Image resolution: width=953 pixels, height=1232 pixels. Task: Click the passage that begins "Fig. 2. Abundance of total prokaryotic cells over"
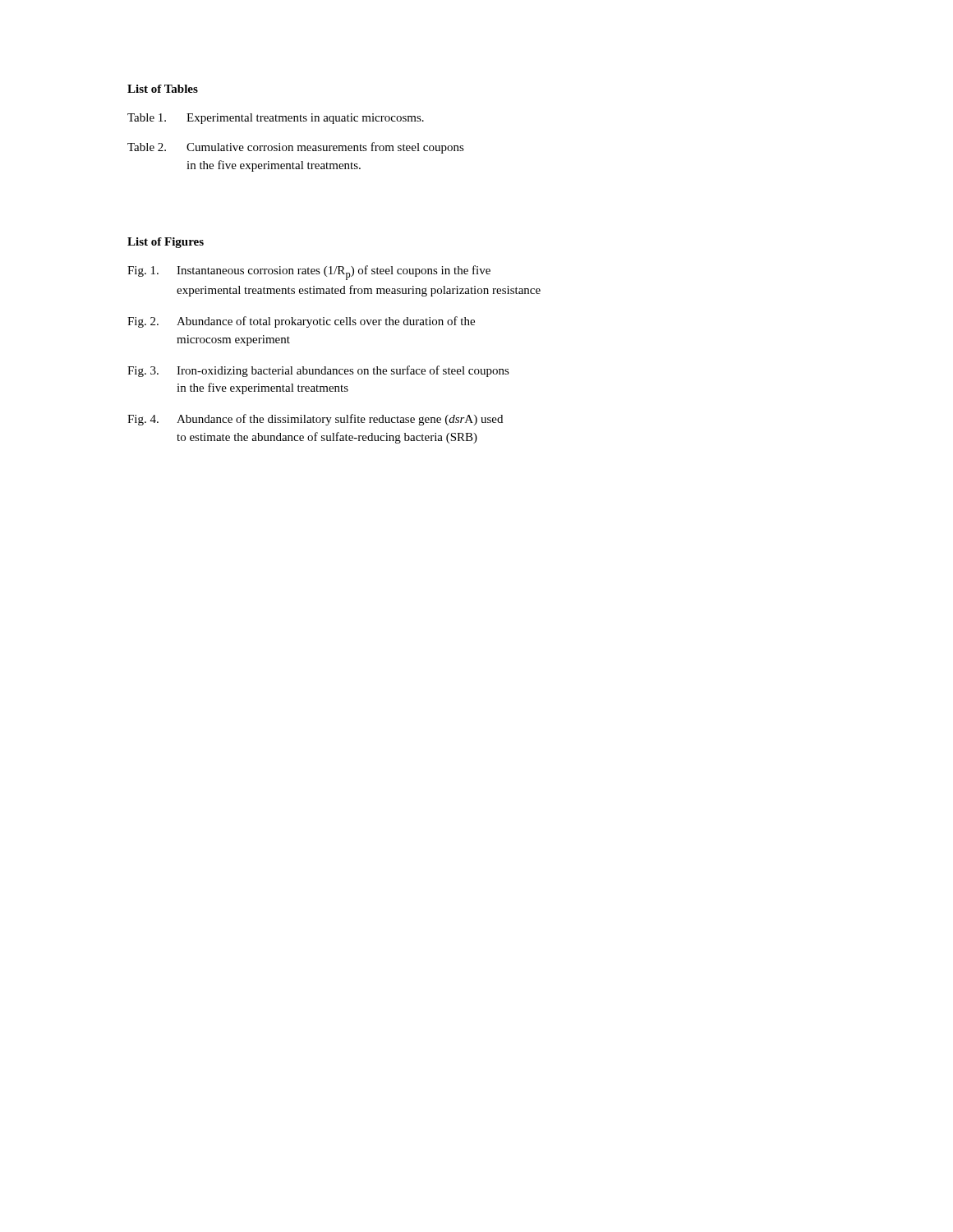pos(301,331)
